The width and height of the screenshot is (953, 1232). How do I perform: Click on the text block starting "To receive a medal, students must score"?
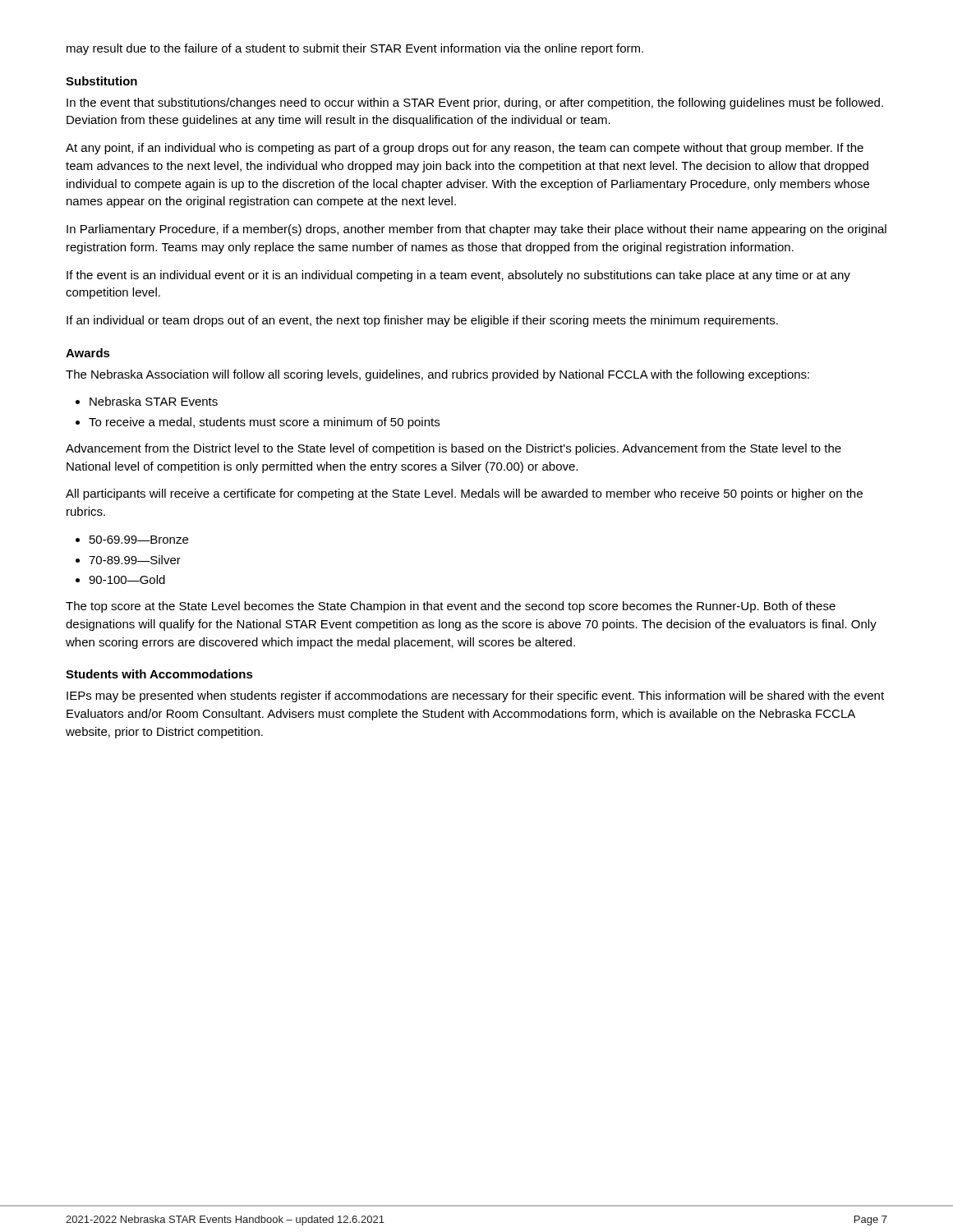[264, 423]
